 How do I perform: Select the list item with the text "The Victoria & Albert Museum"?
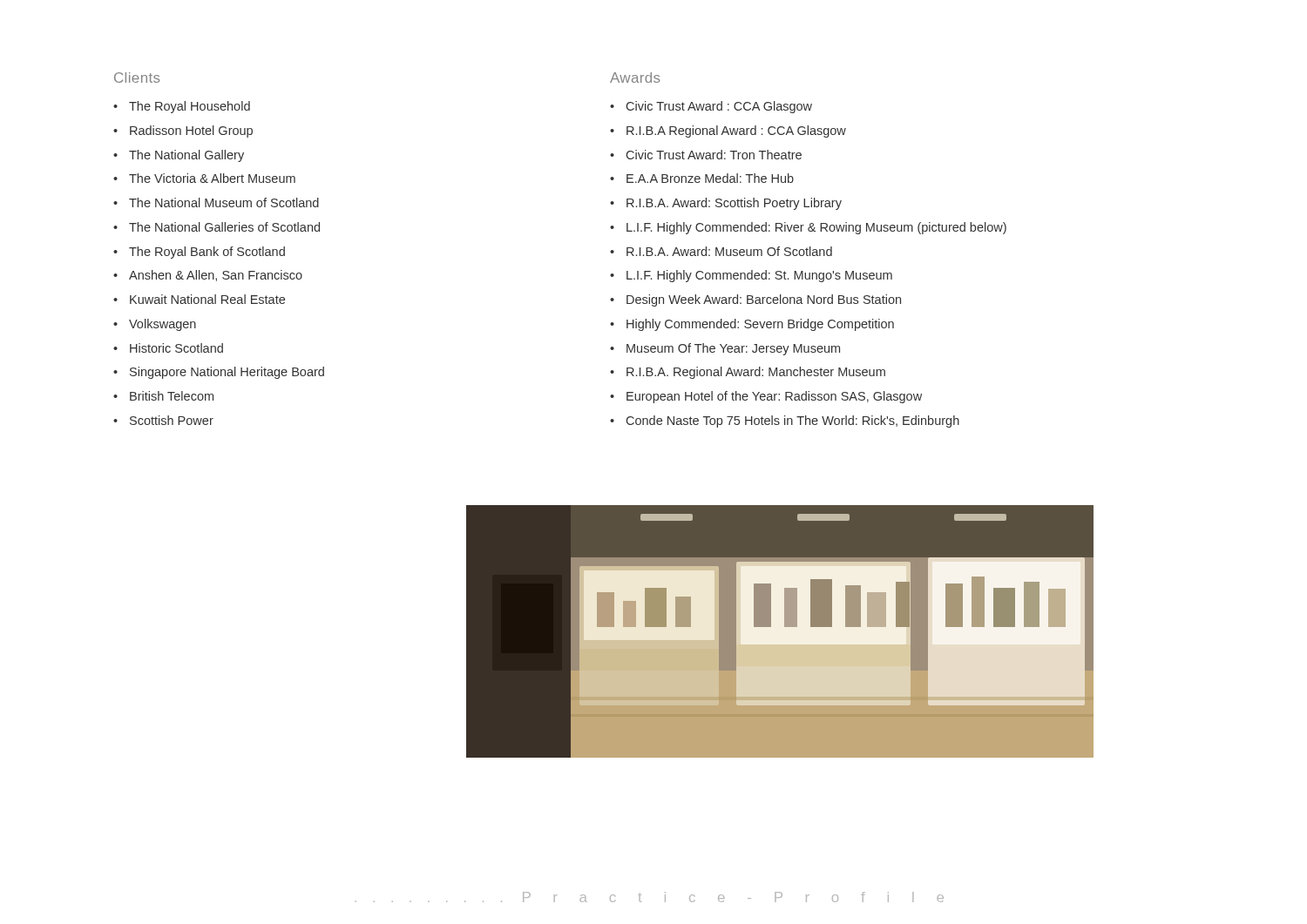pyautogui.click(x=212, y=179)
